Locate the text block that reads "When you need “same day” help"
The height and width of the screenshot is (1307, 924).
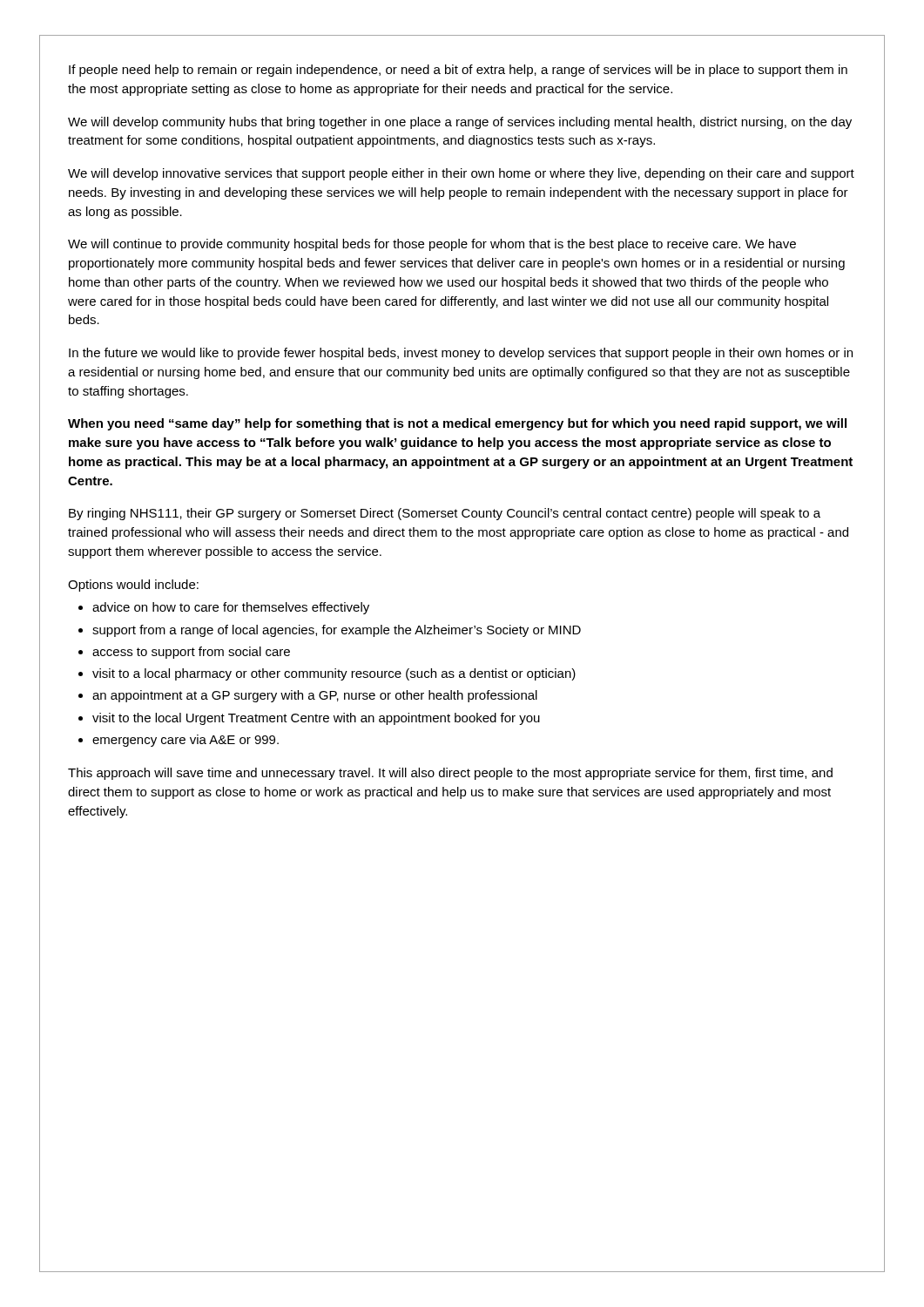tap(460, 452)
